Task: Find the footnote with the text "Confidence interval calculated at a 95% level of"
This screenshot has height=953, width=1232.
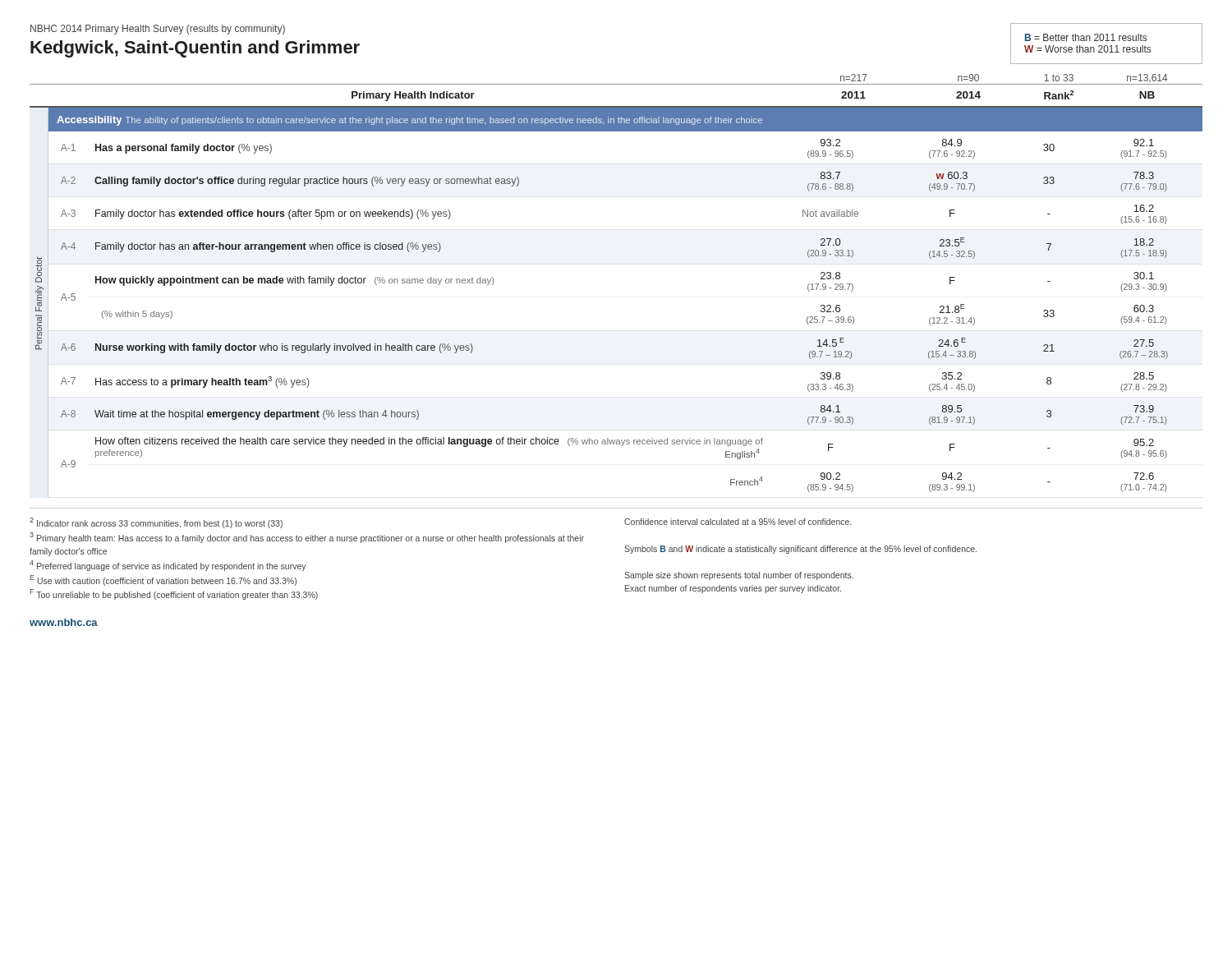Action: point(801,555)
